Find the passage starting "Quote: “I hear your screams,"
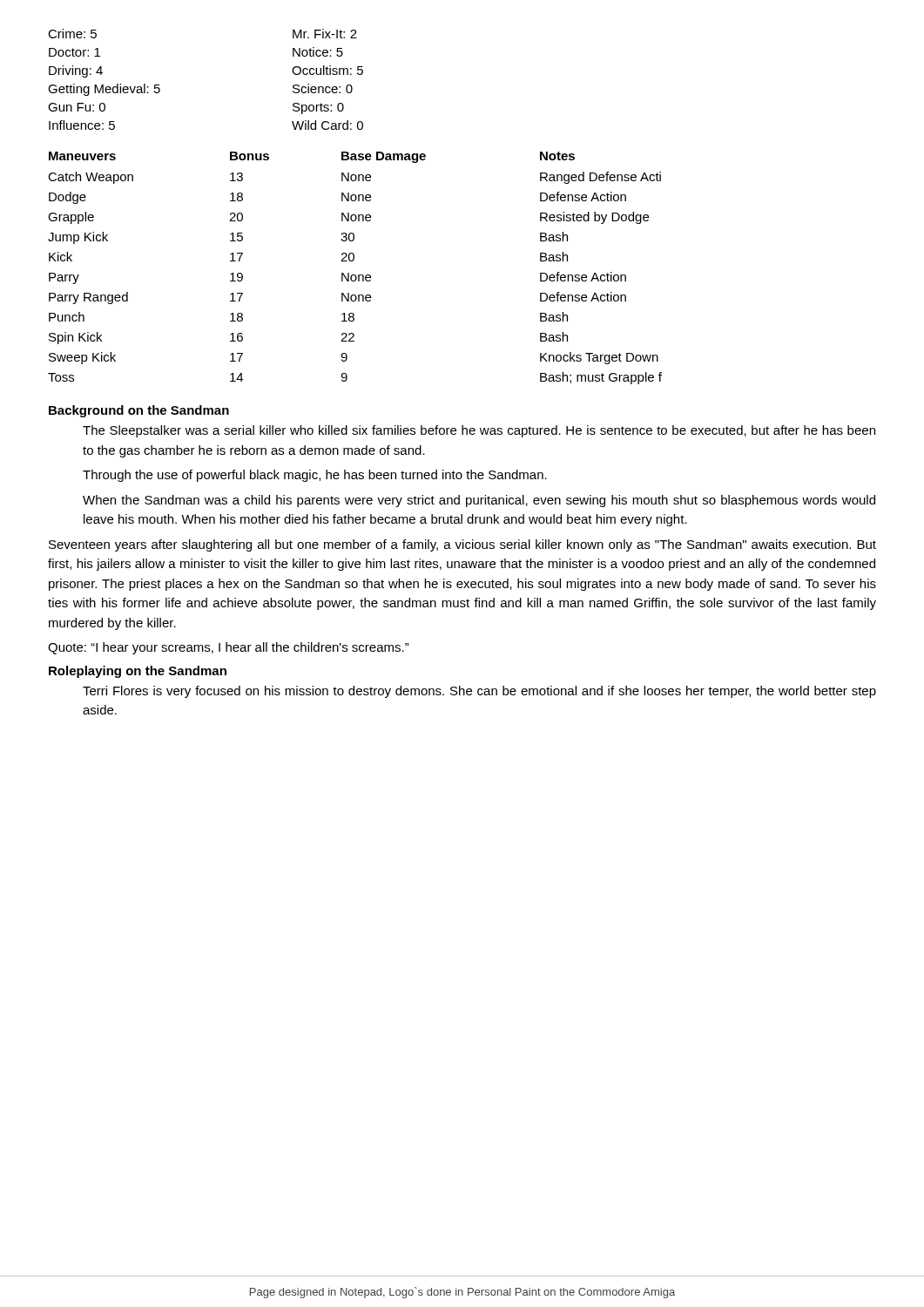 coord(228,647)
